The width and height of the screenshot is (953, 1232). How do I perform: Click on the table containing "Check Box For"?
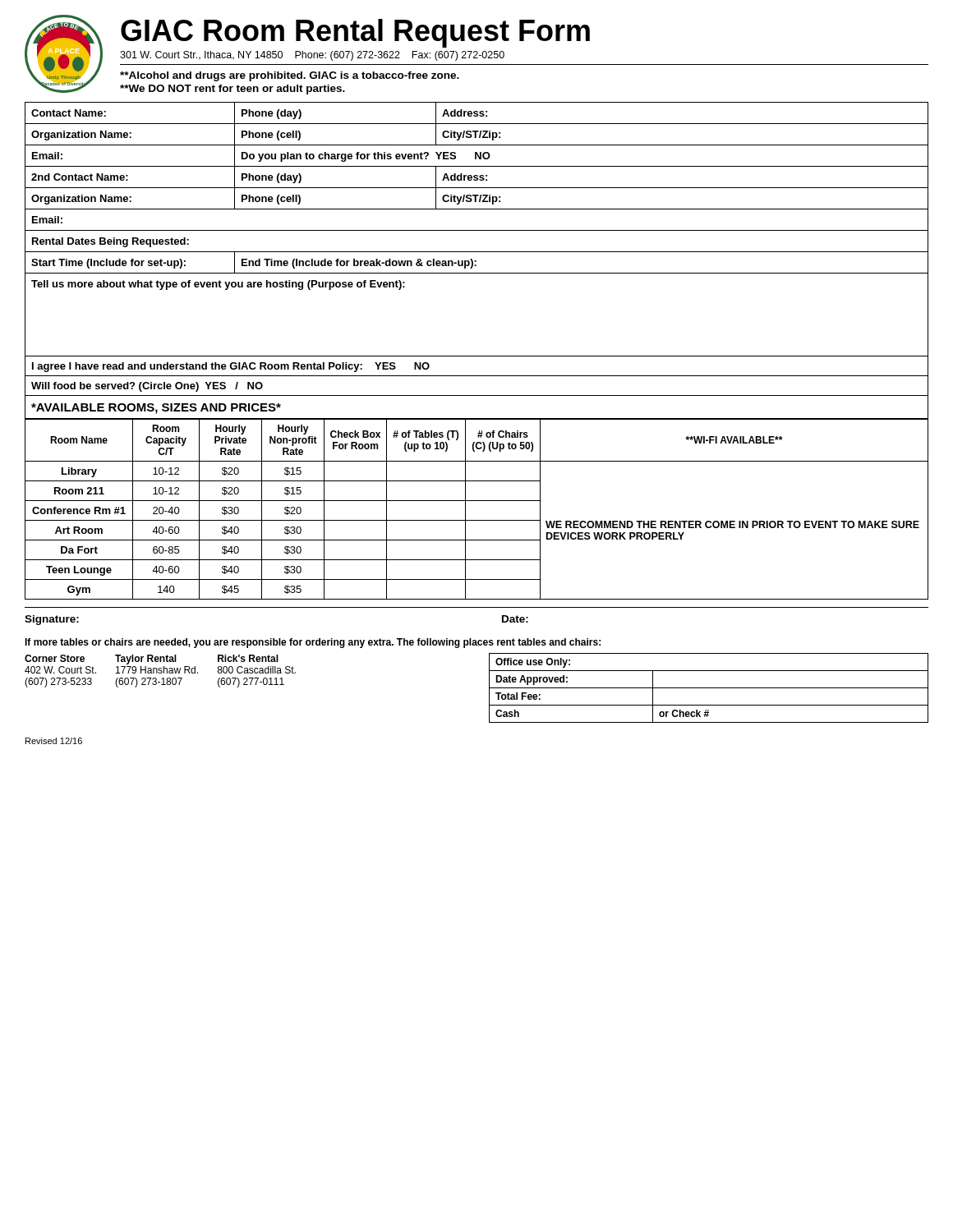point(476,509)
